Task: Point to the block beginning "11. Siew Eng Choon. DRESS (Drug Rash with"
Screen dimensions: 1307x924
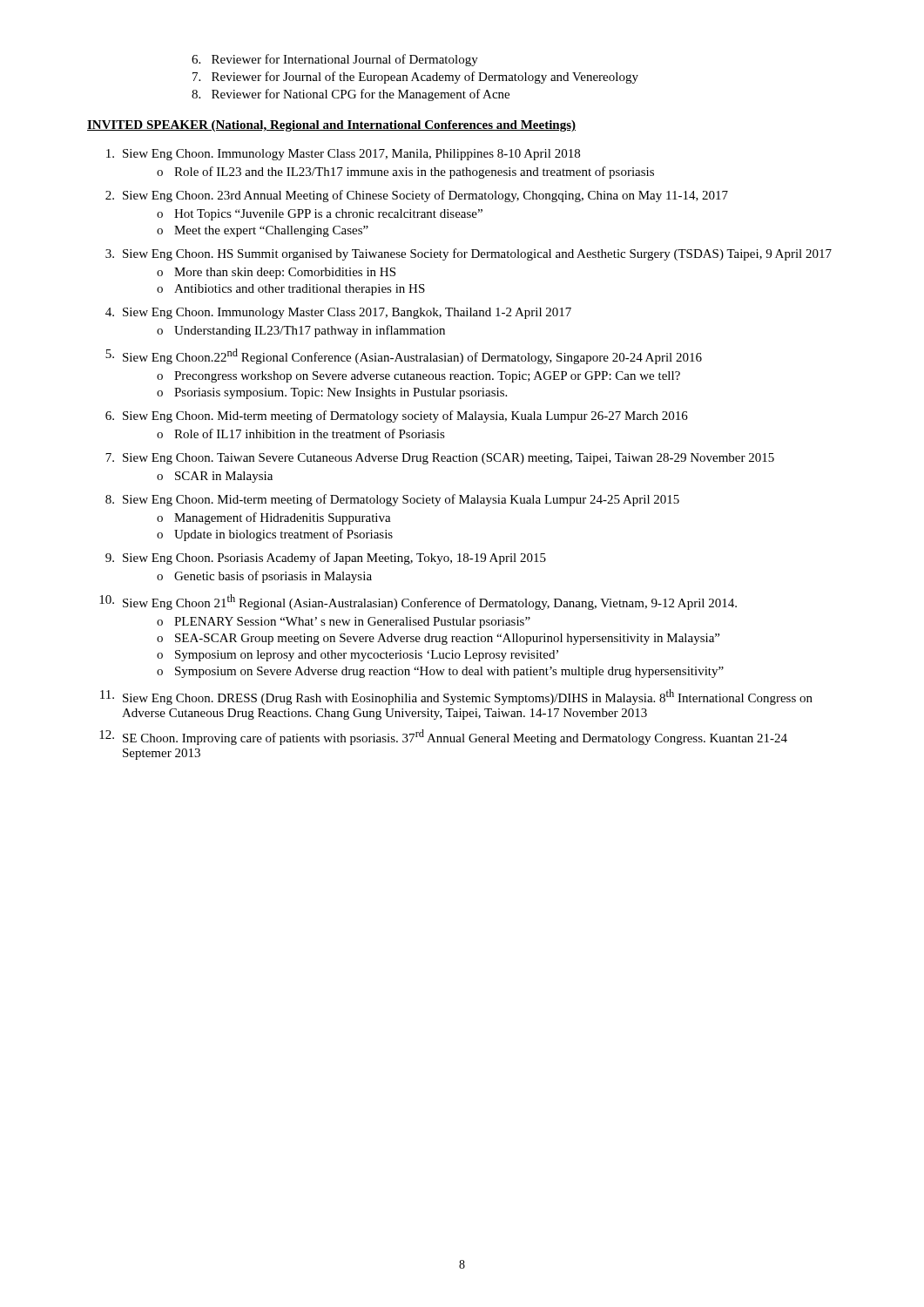Action: click(462, 704)
